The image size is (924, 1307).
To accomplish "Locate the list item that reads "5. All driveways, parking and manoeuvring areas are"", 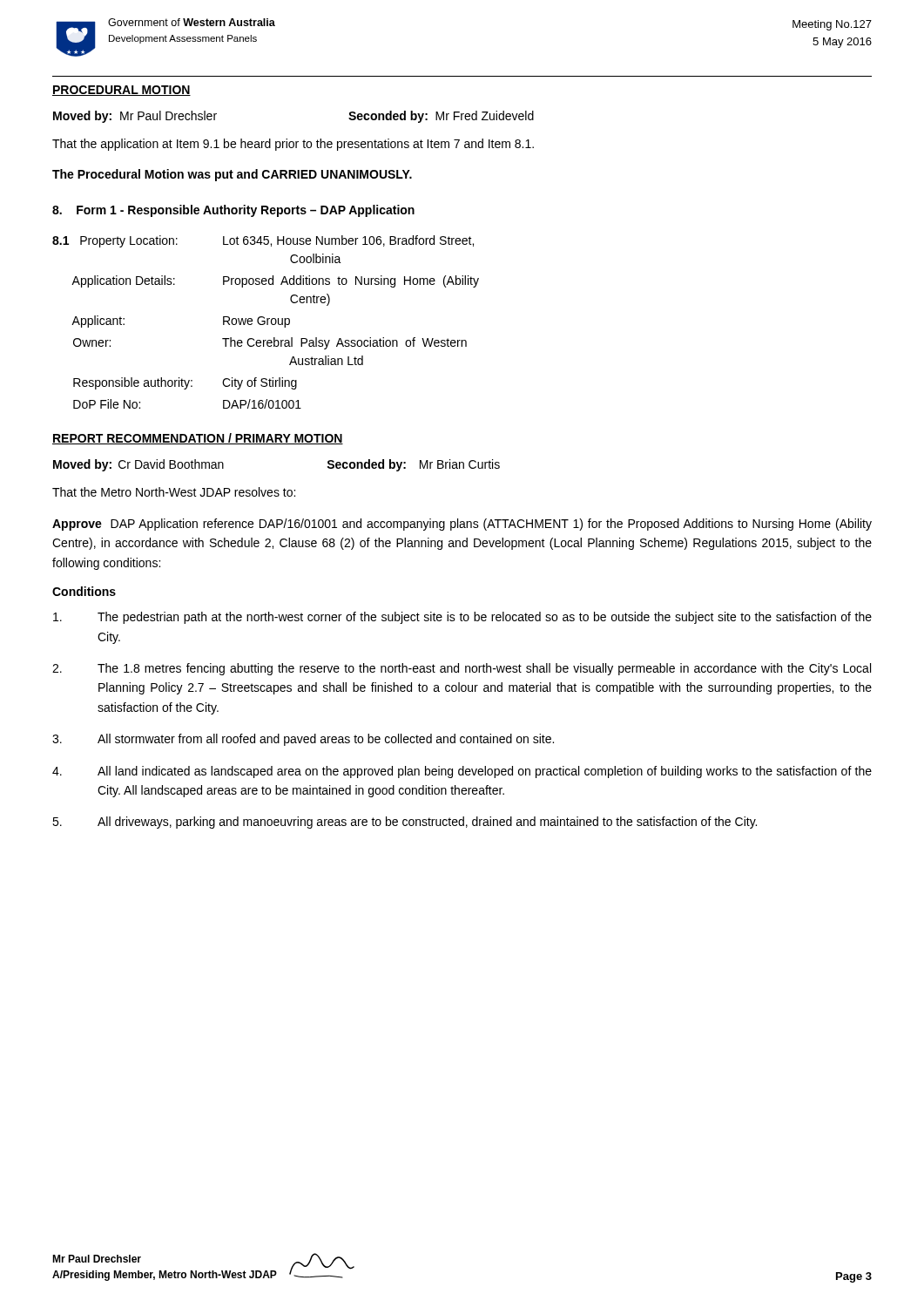I will [405, 822].
